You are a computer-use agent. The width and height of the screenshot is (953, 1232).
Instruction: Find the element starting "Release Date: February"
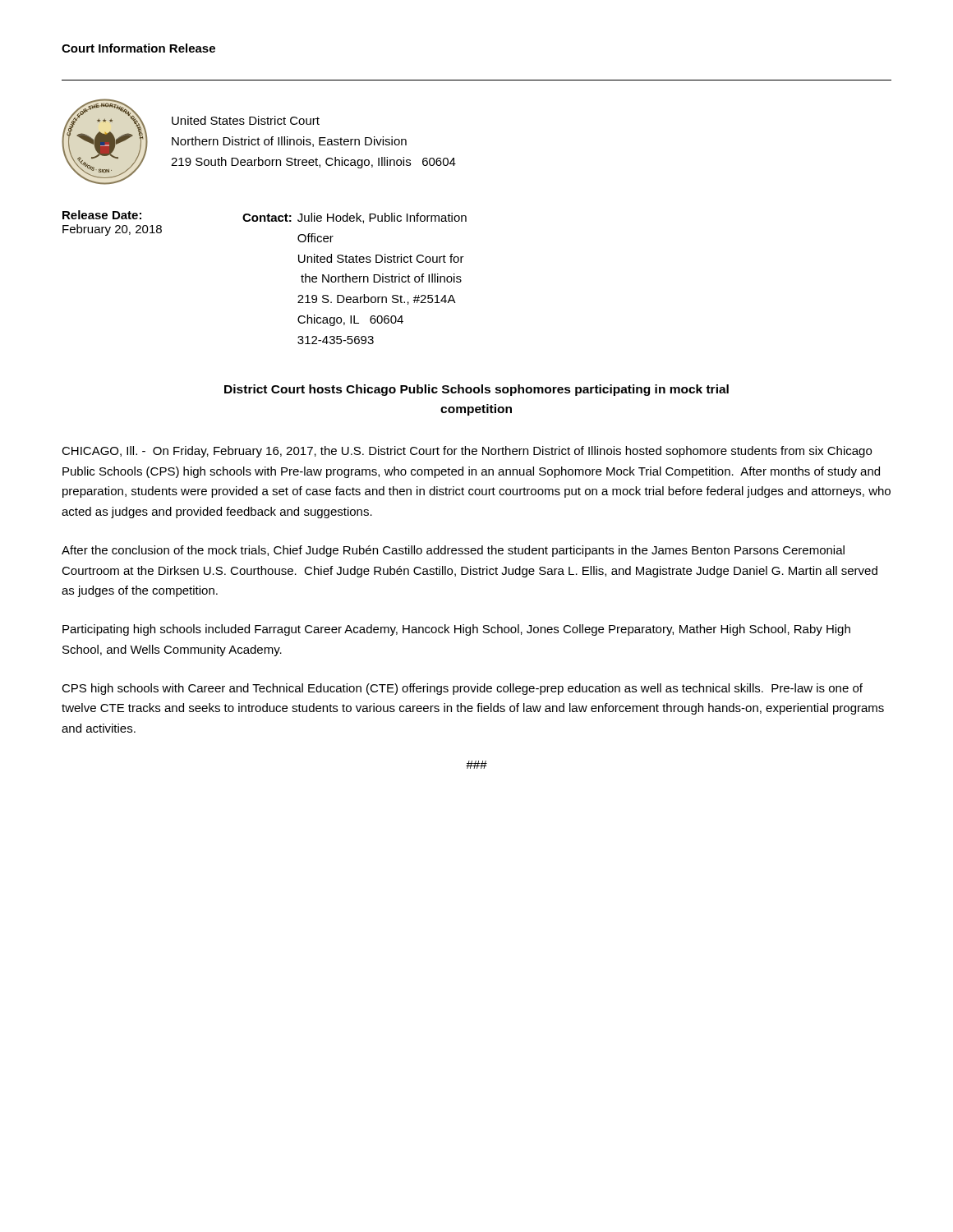(152, 222)
